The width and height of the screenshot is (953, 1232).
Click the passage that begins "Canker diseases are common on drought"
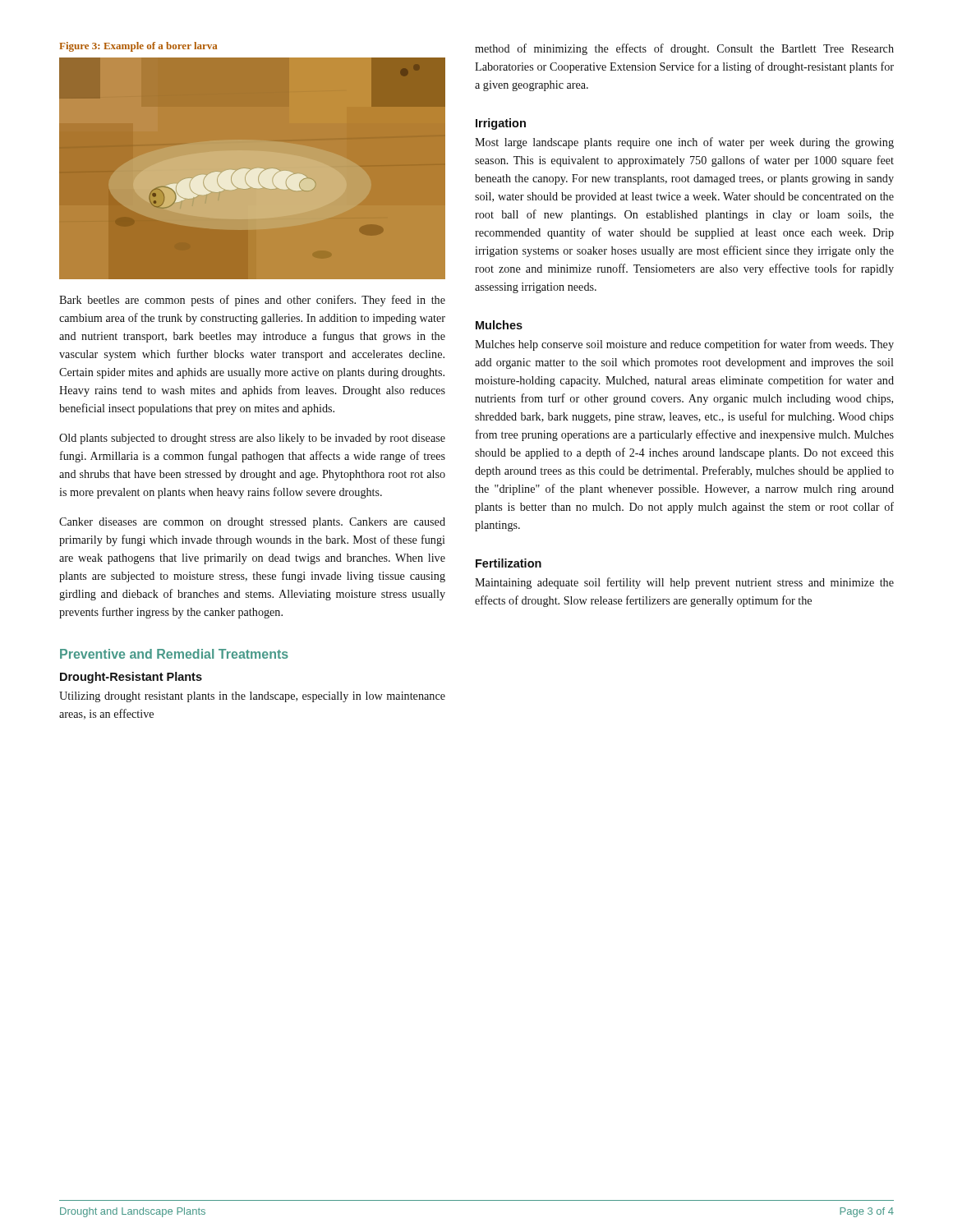(x=252, y=567)
